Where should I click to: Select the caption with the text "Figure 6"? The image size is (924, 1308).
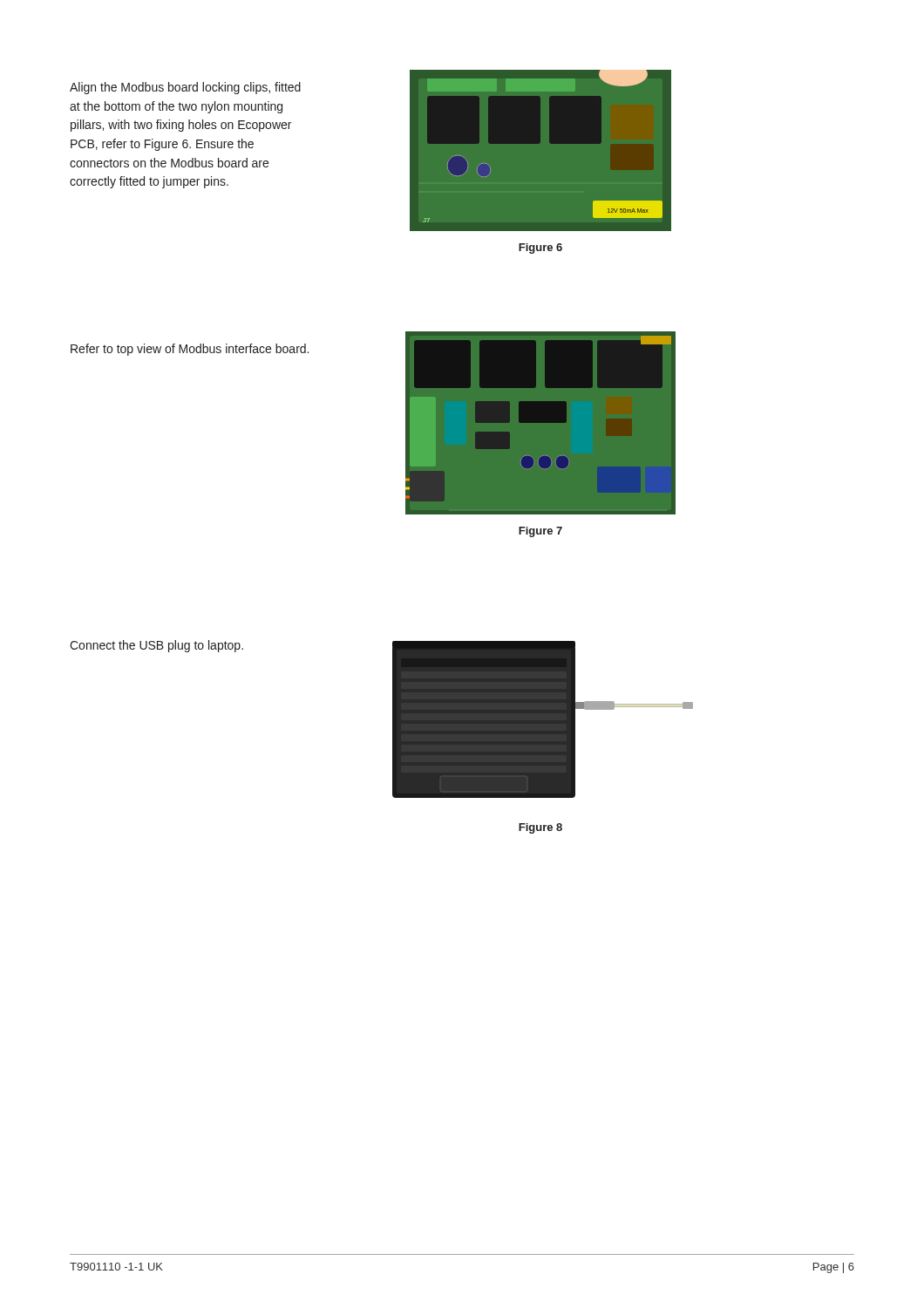click(x=540, y=247)
